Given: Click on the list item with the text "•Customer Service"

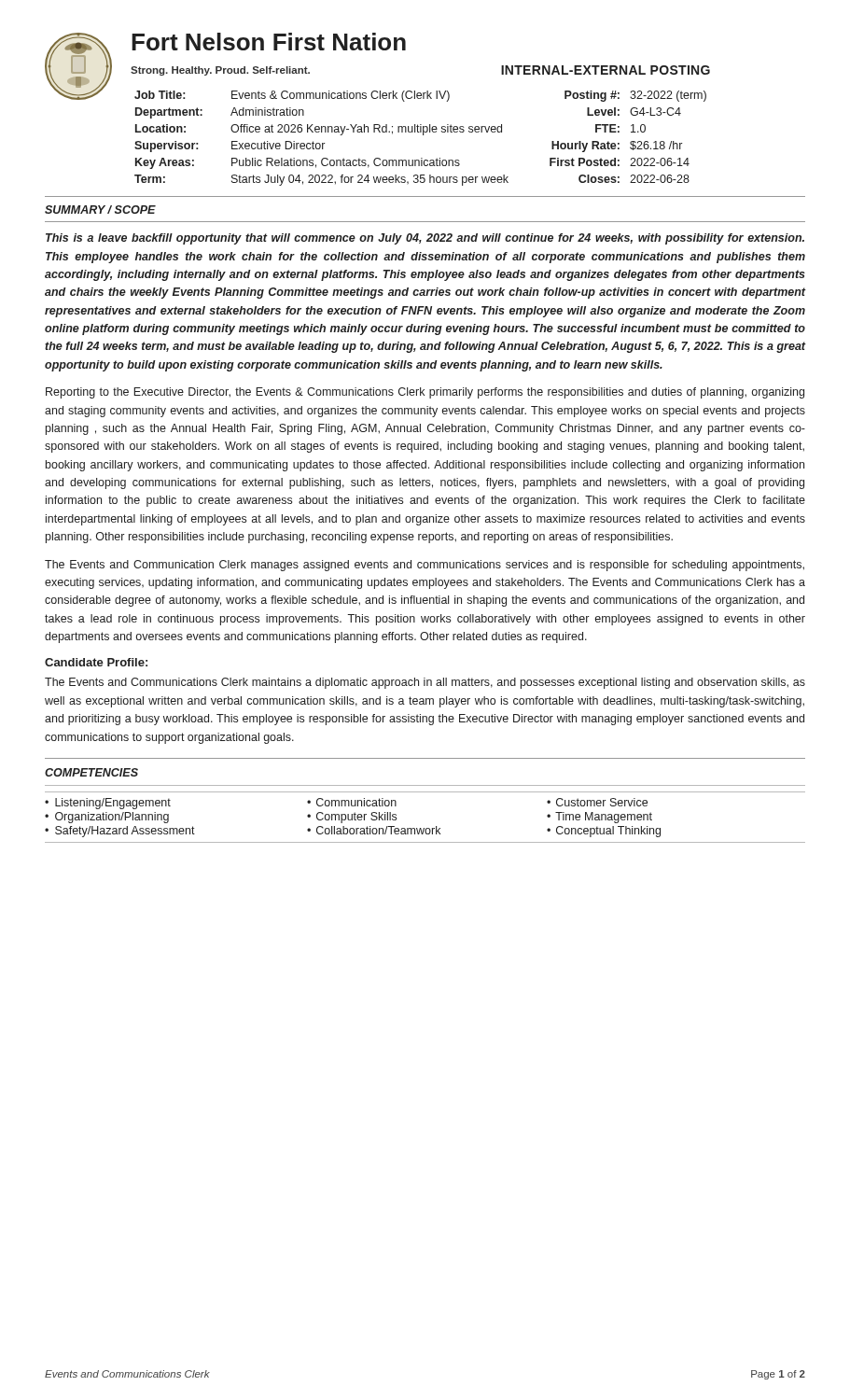Looking at the screenshot, I should tap(597, 803).
